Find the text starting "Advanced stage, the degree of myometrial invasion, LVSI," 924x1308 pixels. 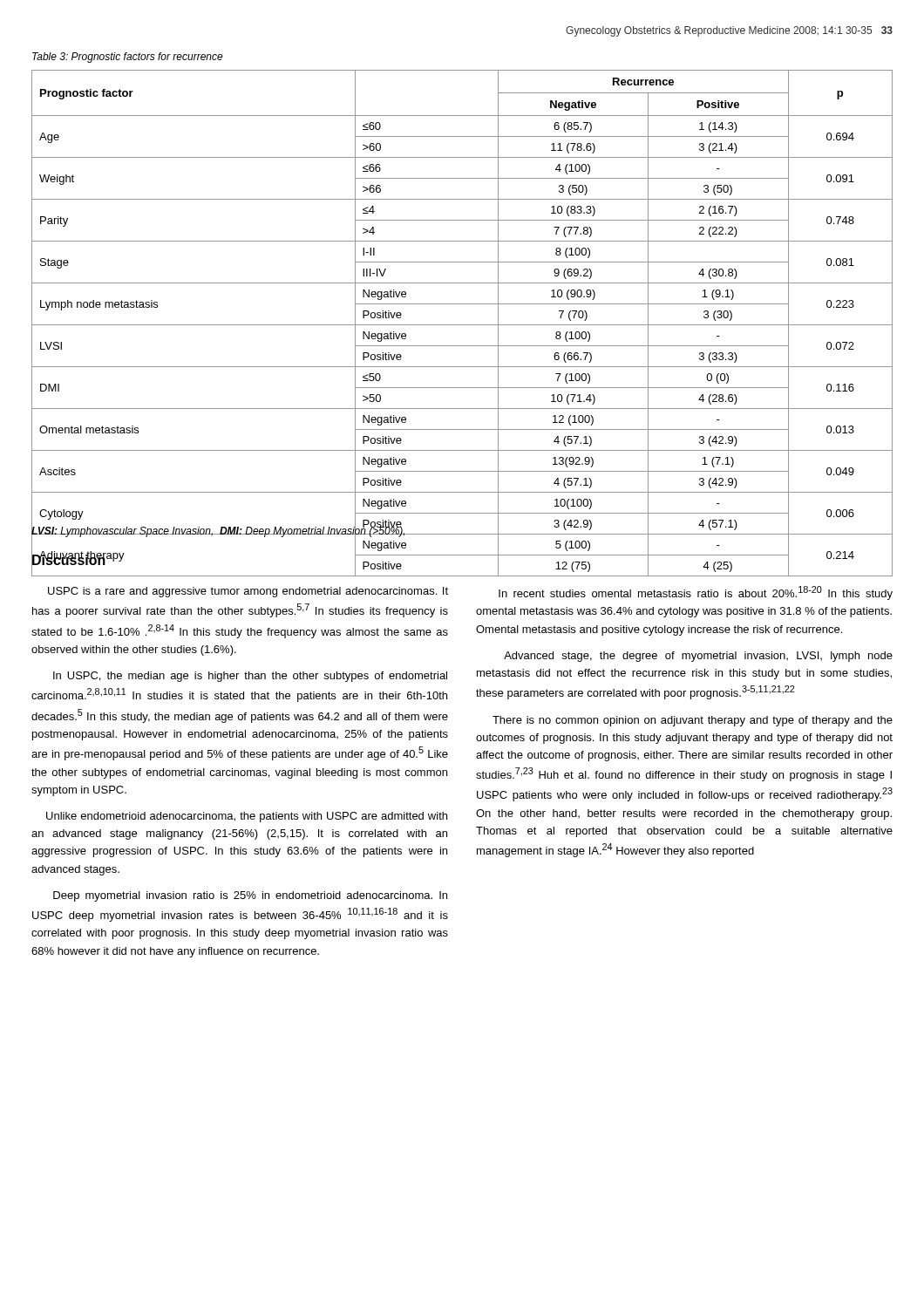coord(684,674)
